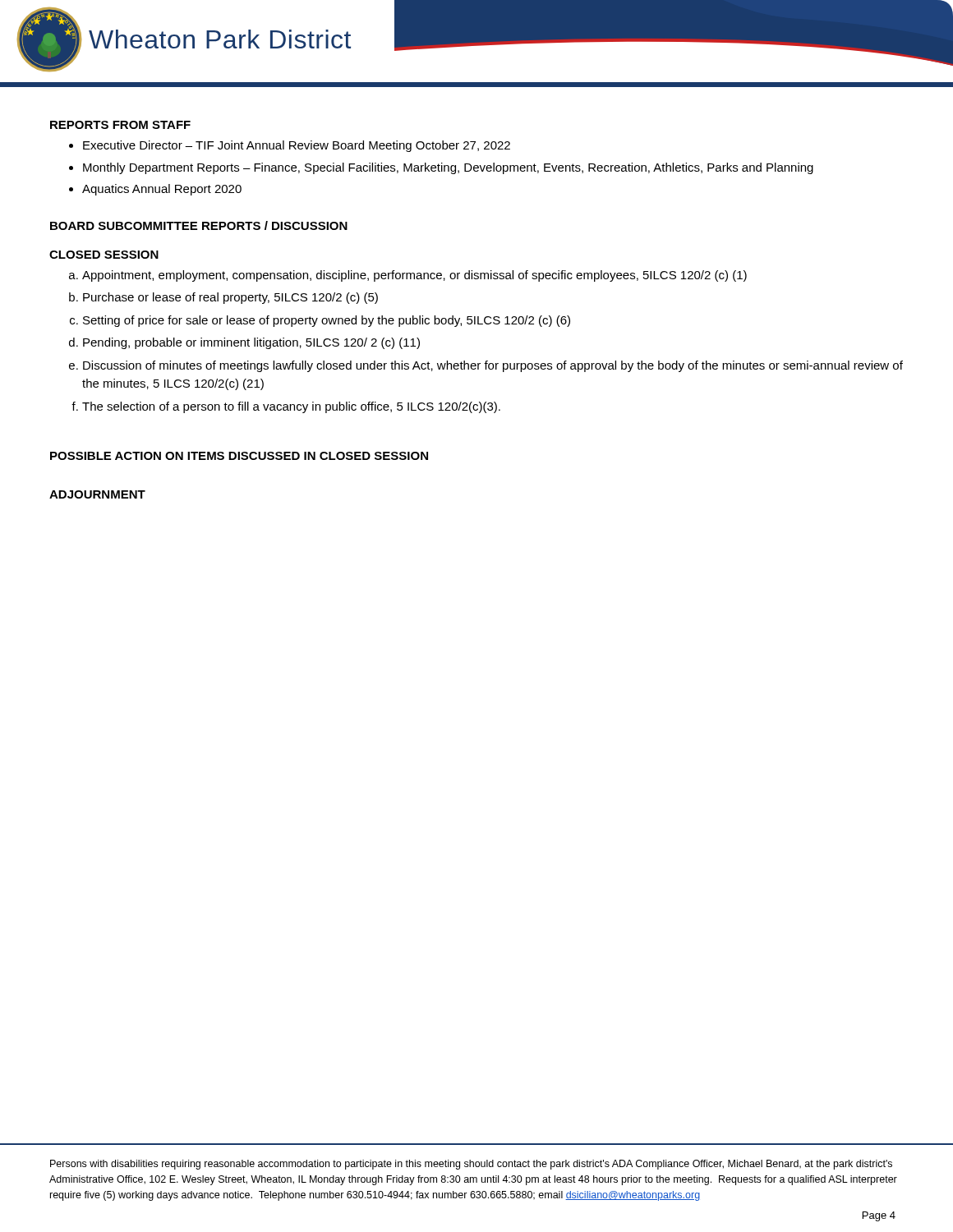Locate the section header with the text "POSSIBLE ACTION ON ITEMS DISCUSSED IN CLOSED"

(x=239, y=455)
